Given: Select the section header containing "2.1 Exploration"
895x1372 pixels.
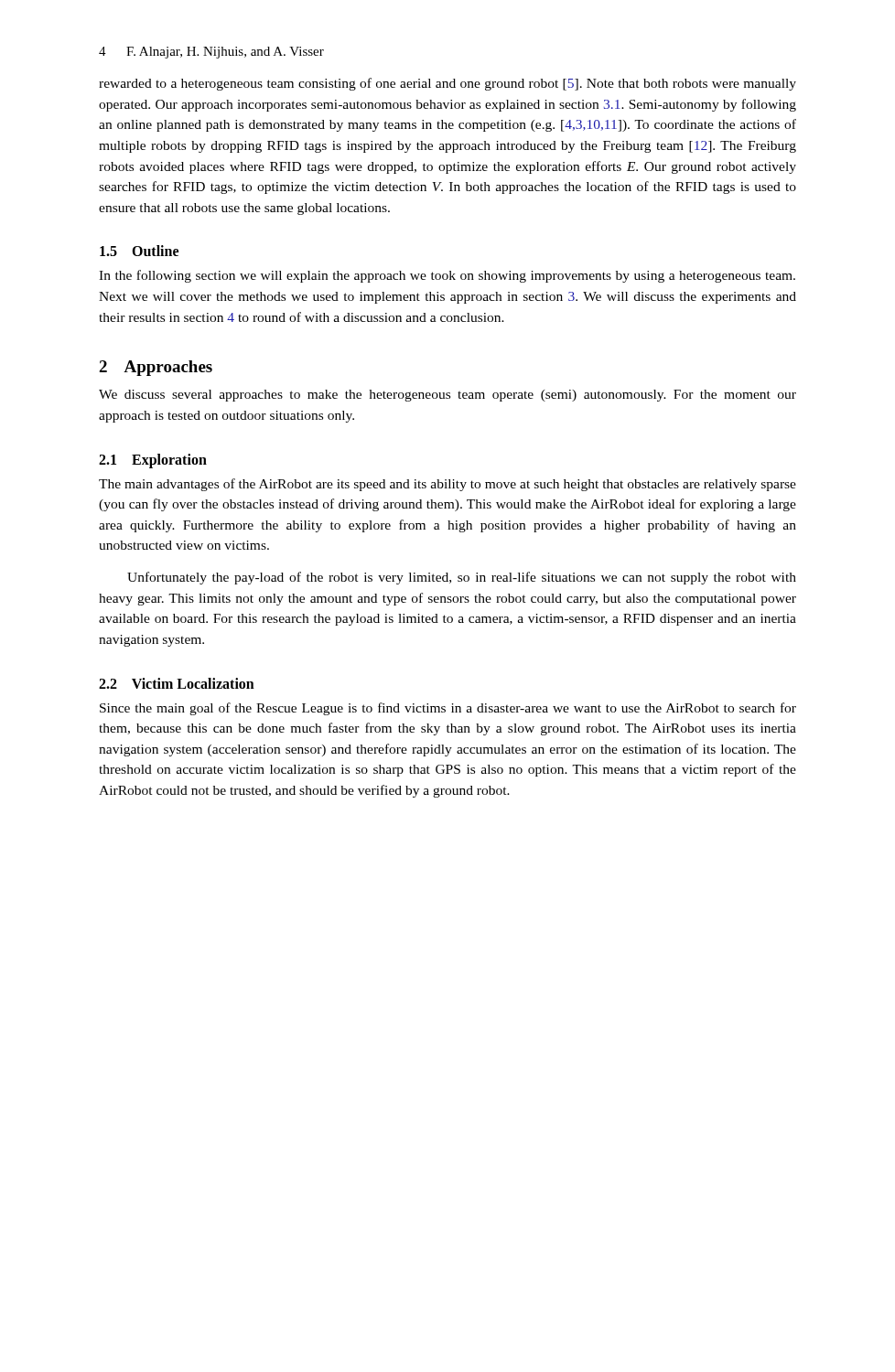Looking at the screenshot, I should pos(153,459).
